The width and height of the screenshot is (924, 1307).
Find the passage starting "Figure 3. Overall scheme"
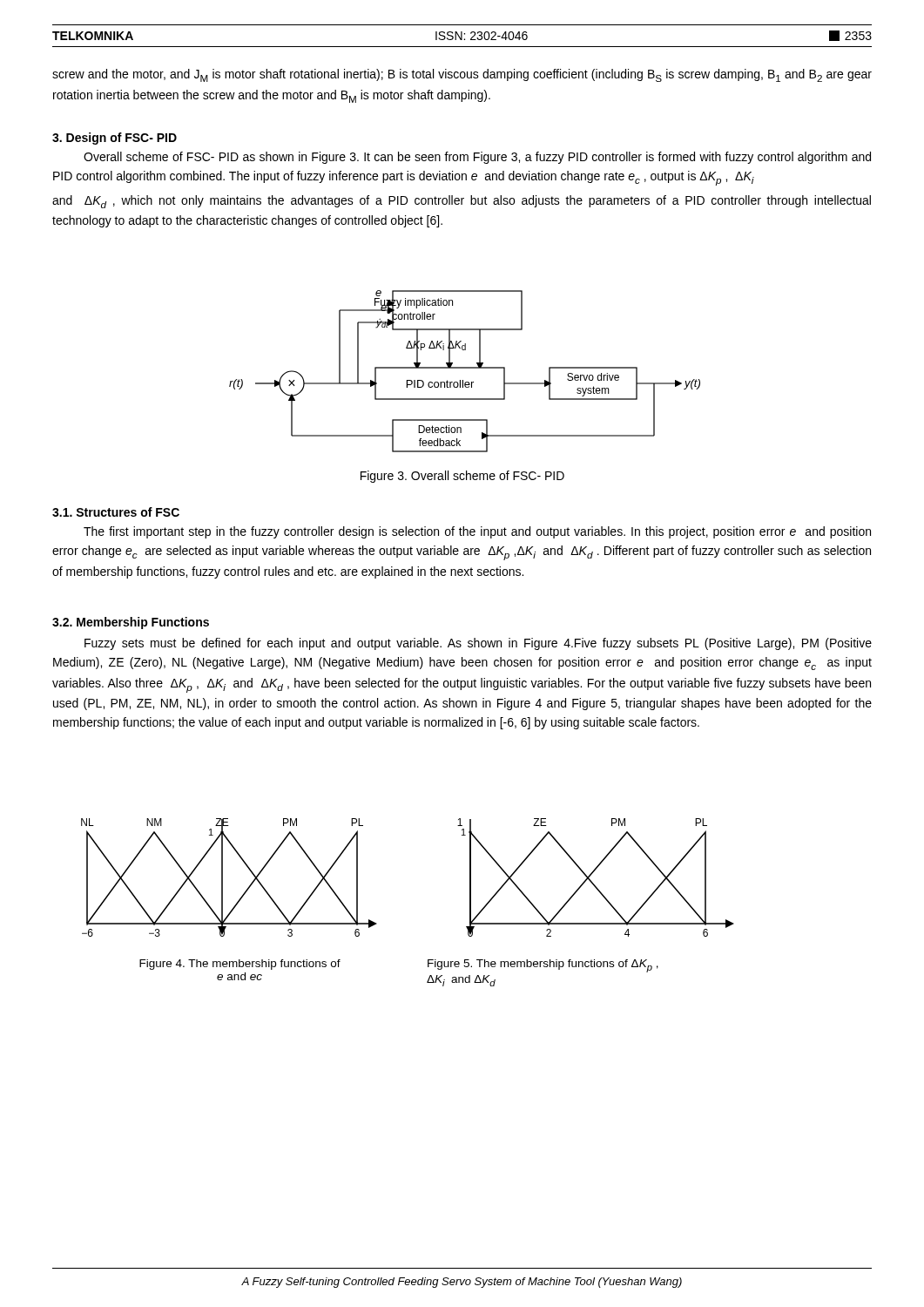click(462, 476)
